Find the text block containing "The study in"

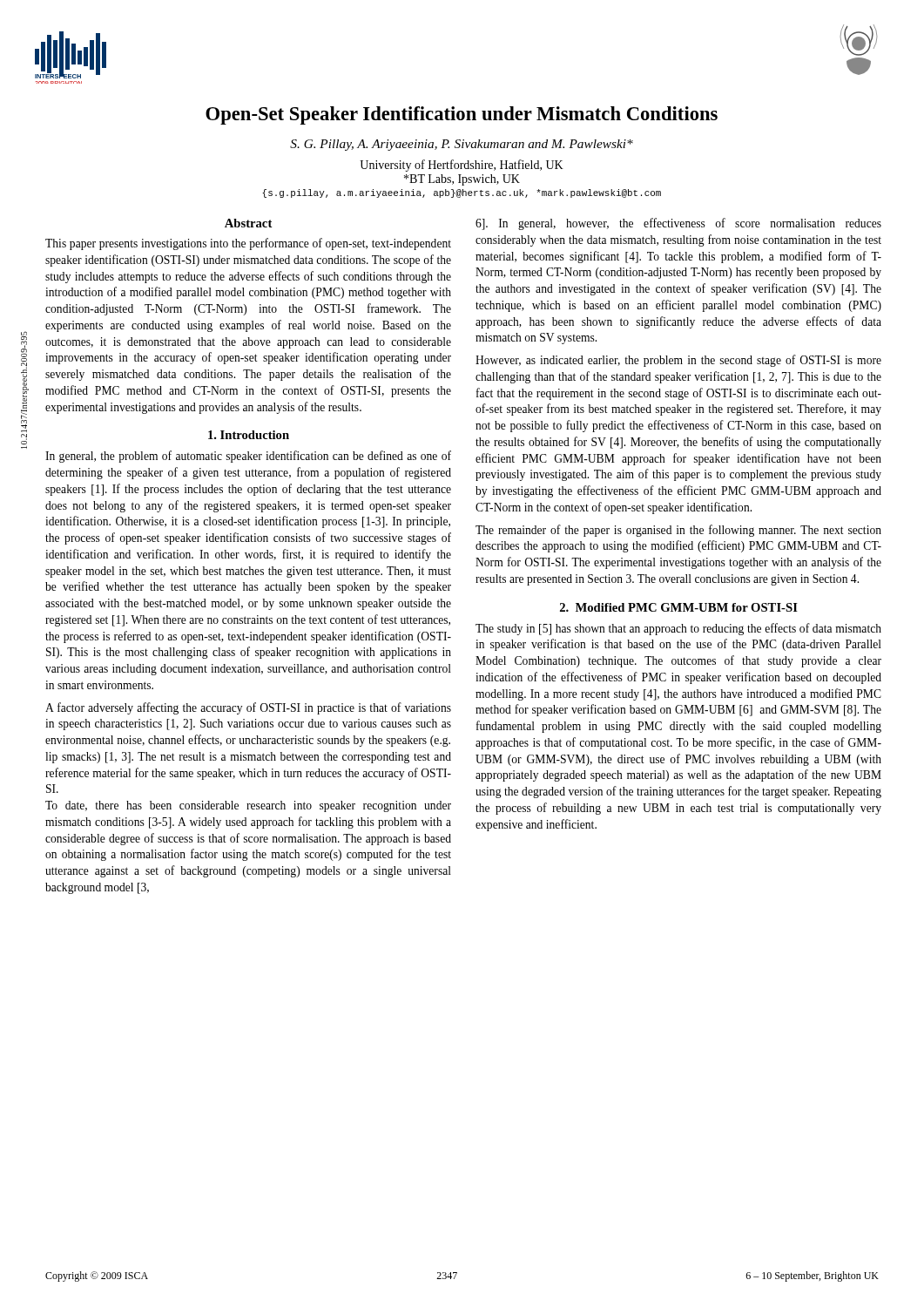[678, 727]
